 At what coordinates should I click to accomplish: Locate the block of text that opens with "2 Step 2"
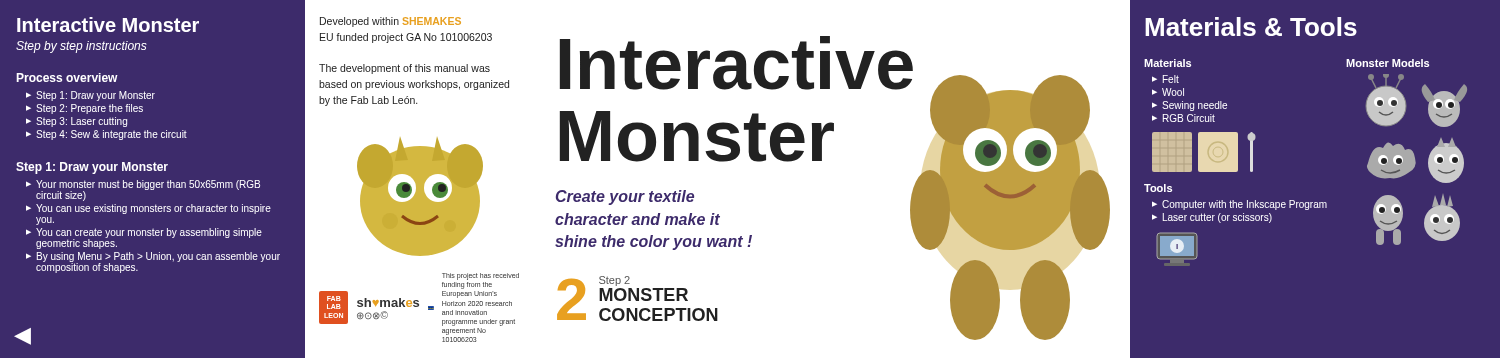click(637, 298)
